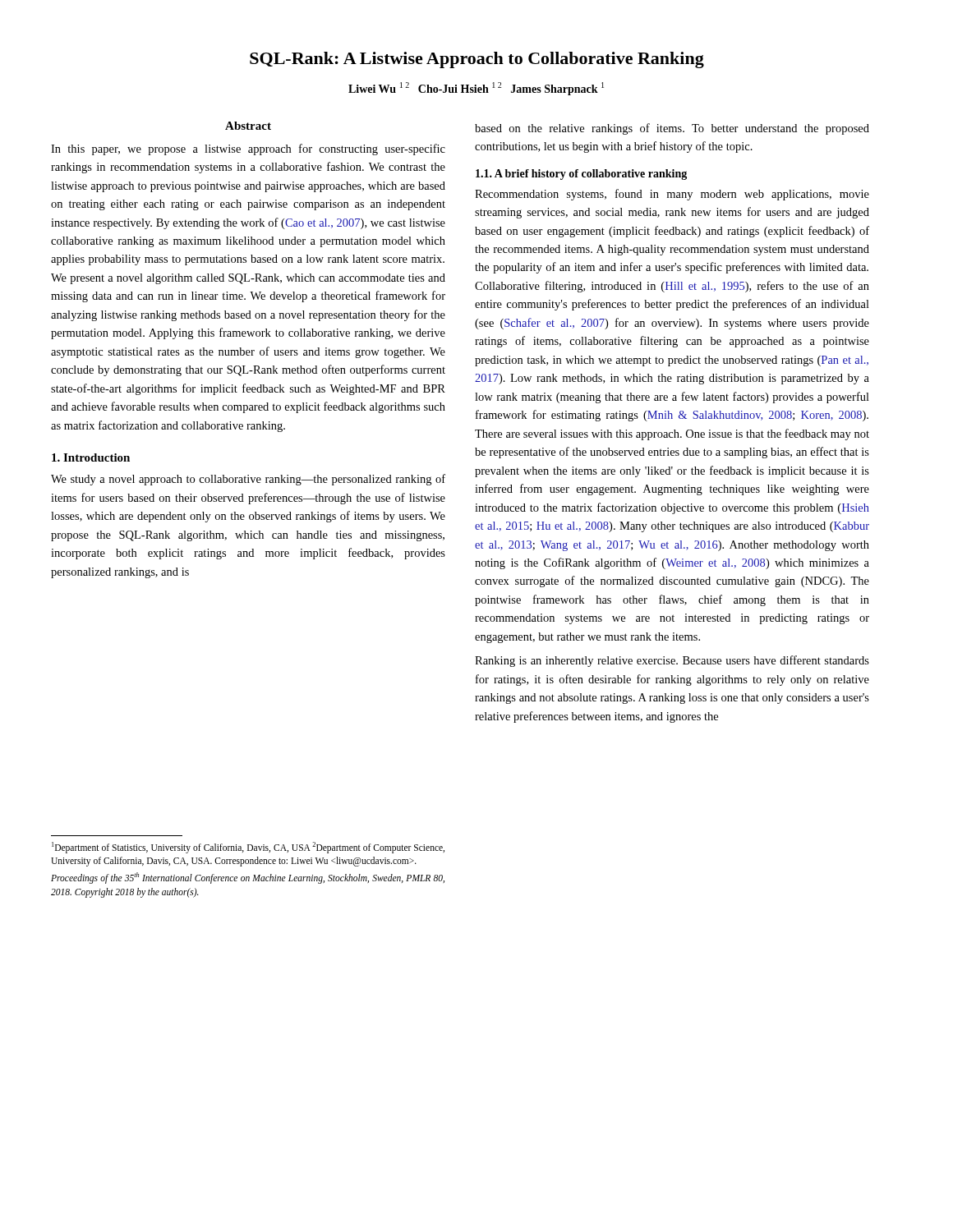Locate the text block starting "1.1. A brief history of"
This screenshot has height=1232, width=953.
[581, 173]
